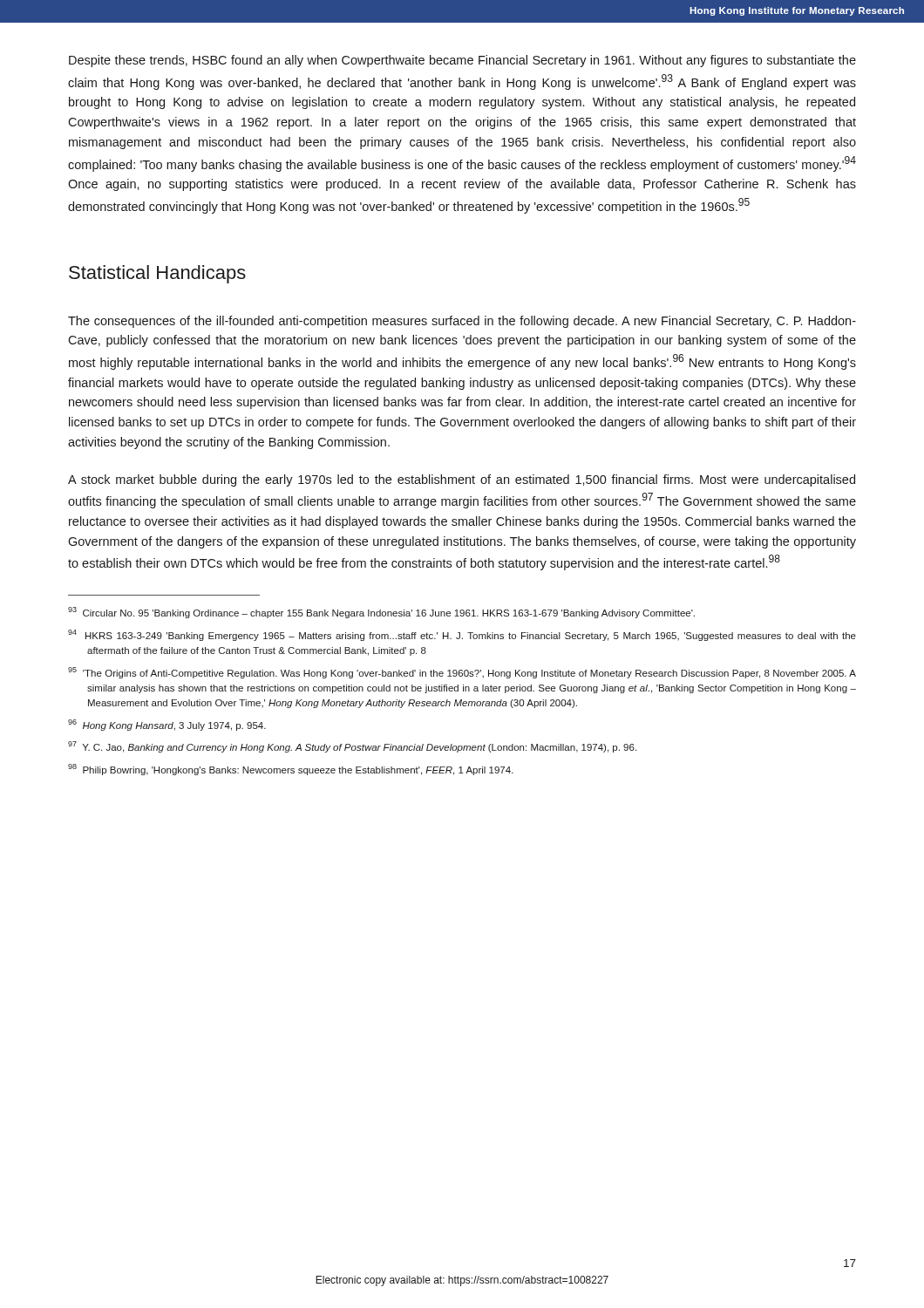Find the footnote with the text "96 Hong Kong Hansard,"
Image resolution: width=924 pixels, height=1308 pixels.
point(167,724)
